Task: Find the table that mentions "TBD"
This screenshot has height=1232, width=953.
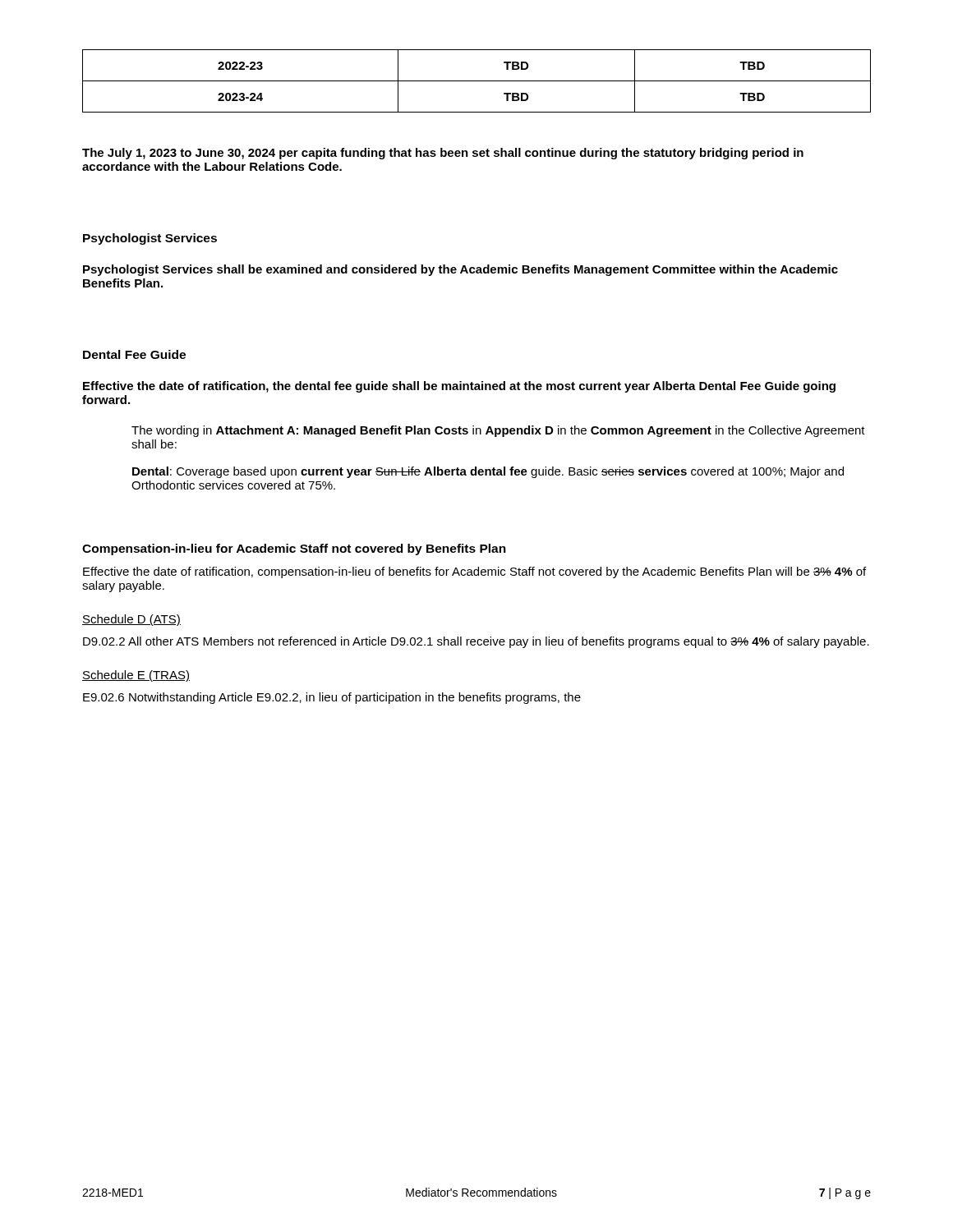Action: point(476,81)
